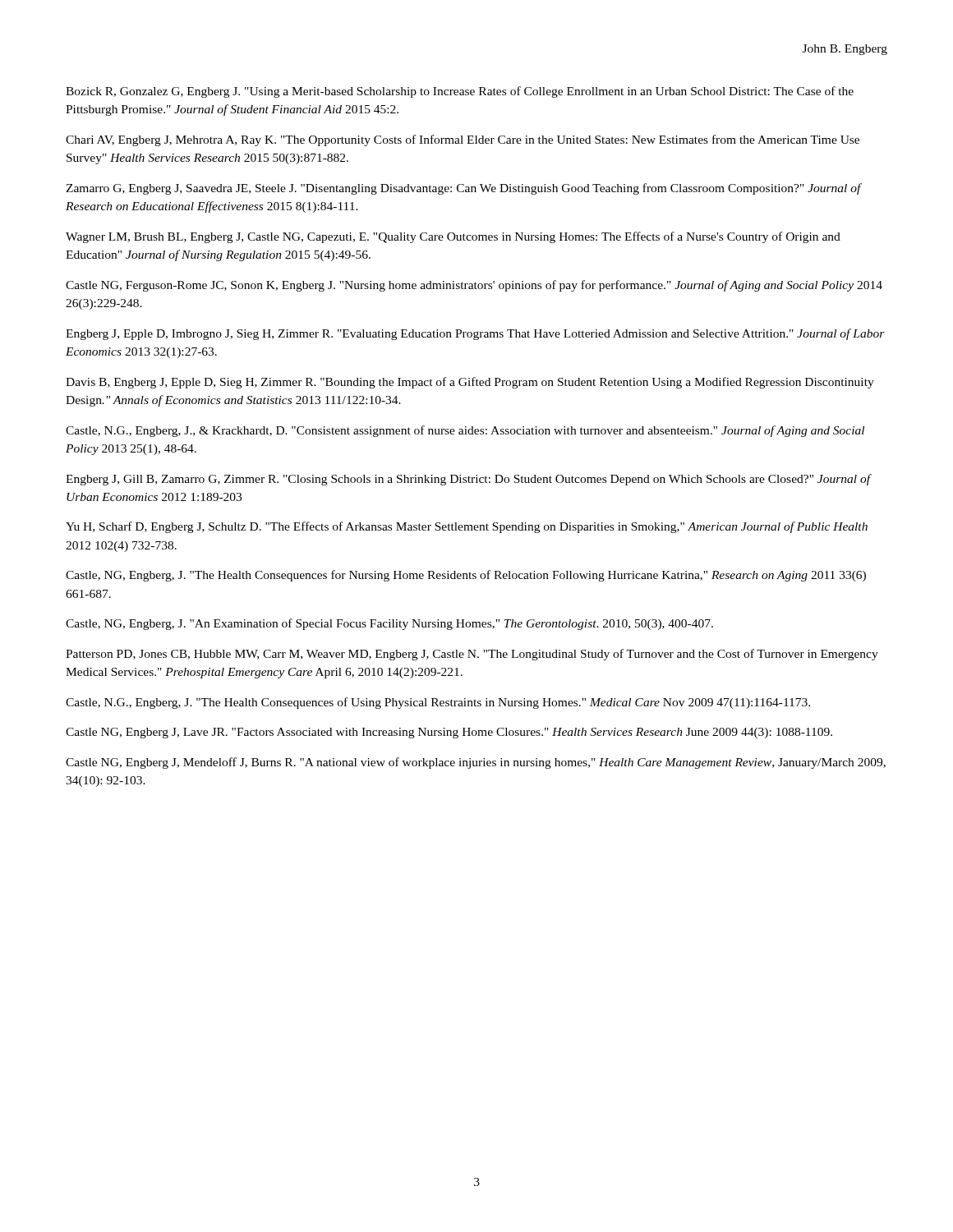The image size is (953, 1232).
Task: Point to the block beginning "Davis B, Engberg J, Epple"
Action: [x=470, y=390]
